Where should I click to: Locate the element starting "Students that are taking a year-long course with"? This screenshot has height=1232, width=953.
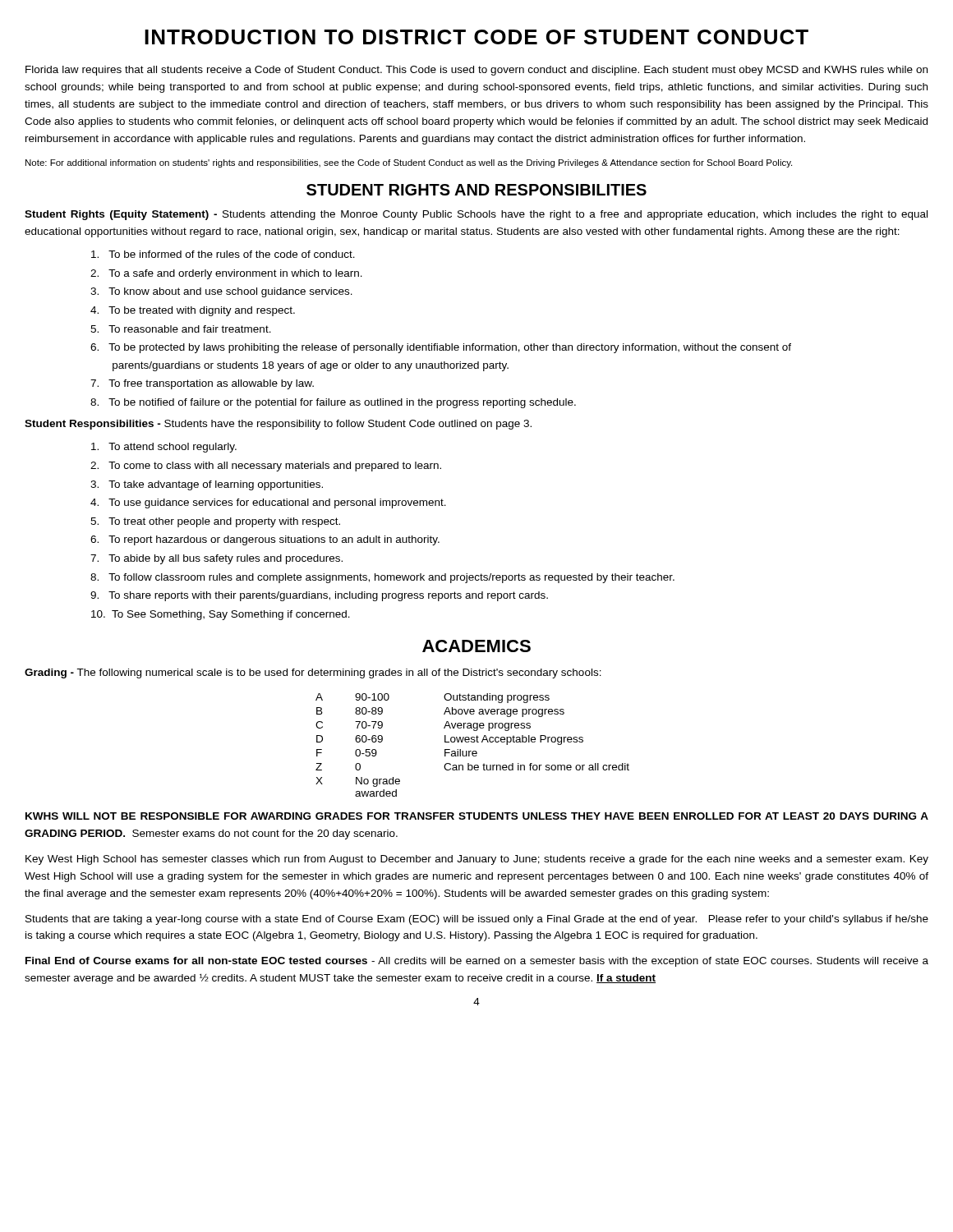(x=476, y=927)
